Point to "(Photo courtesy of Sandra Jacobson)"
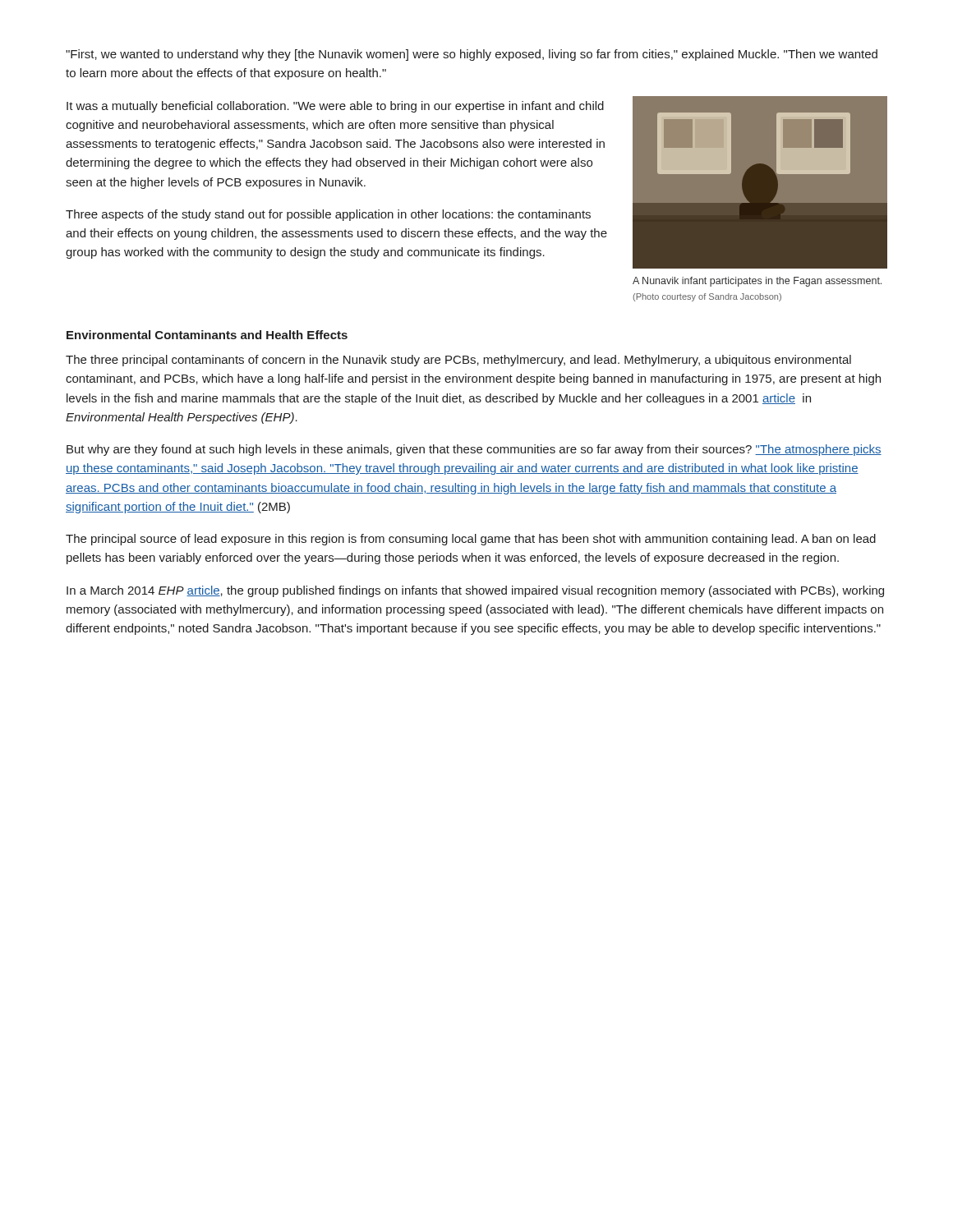Screen dimensions: 1232x953 (x=707, y=297)
